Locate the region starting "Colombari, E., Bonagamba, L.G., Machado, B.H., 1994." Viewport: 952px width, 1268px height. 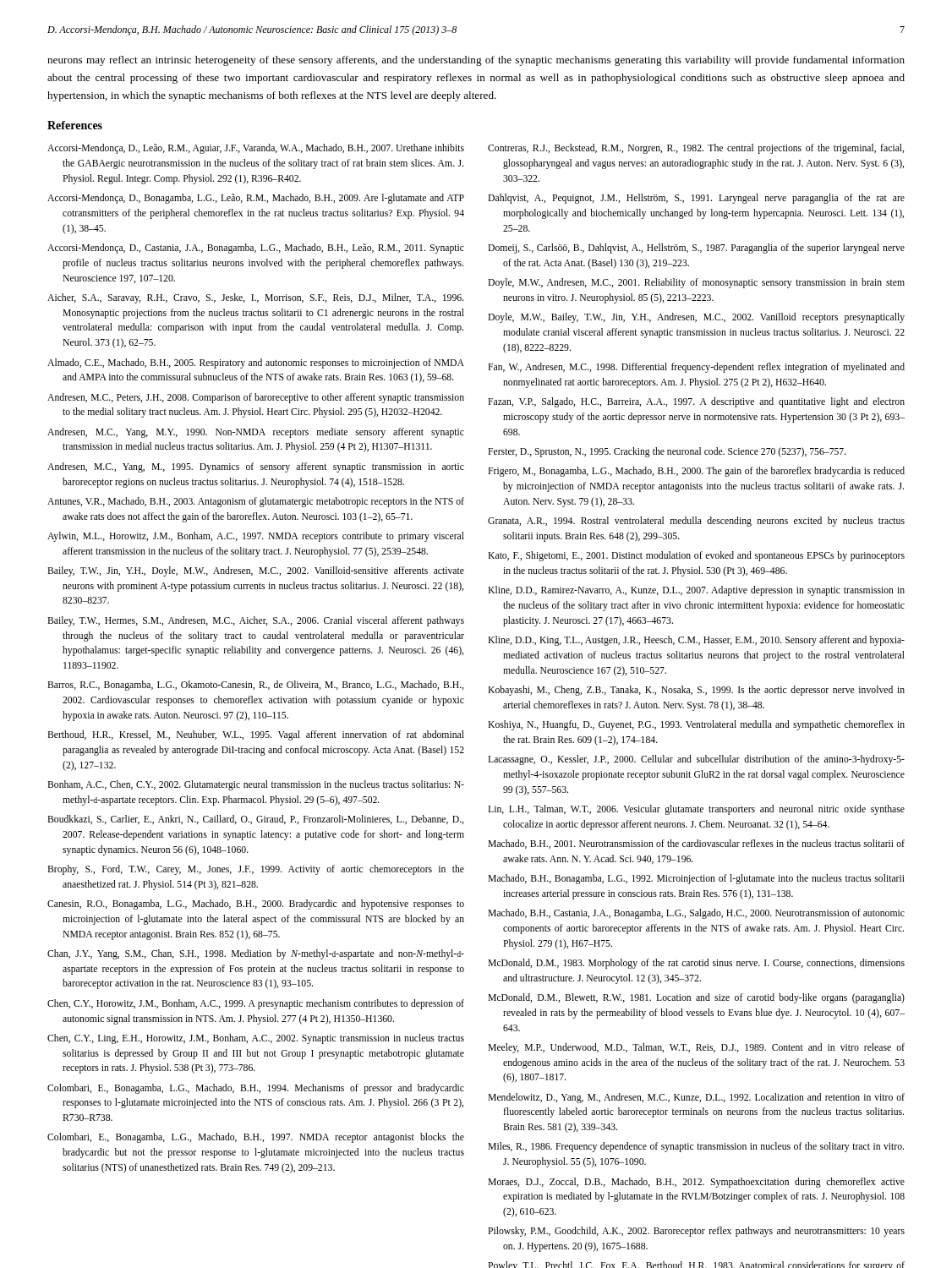coord(256,1103)
